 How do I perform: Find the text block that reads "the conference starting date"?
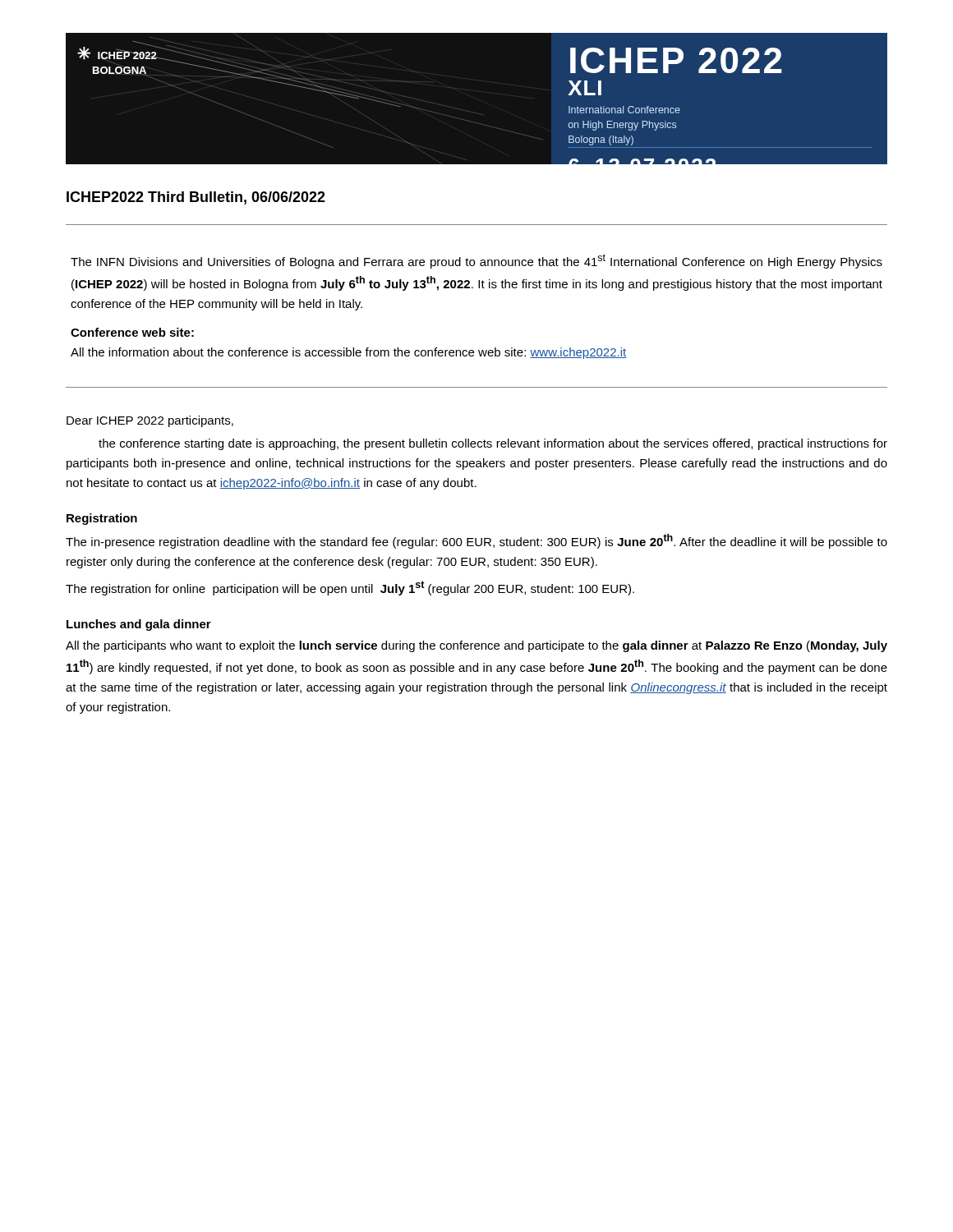pyautogui.click(x=476, y=463)
